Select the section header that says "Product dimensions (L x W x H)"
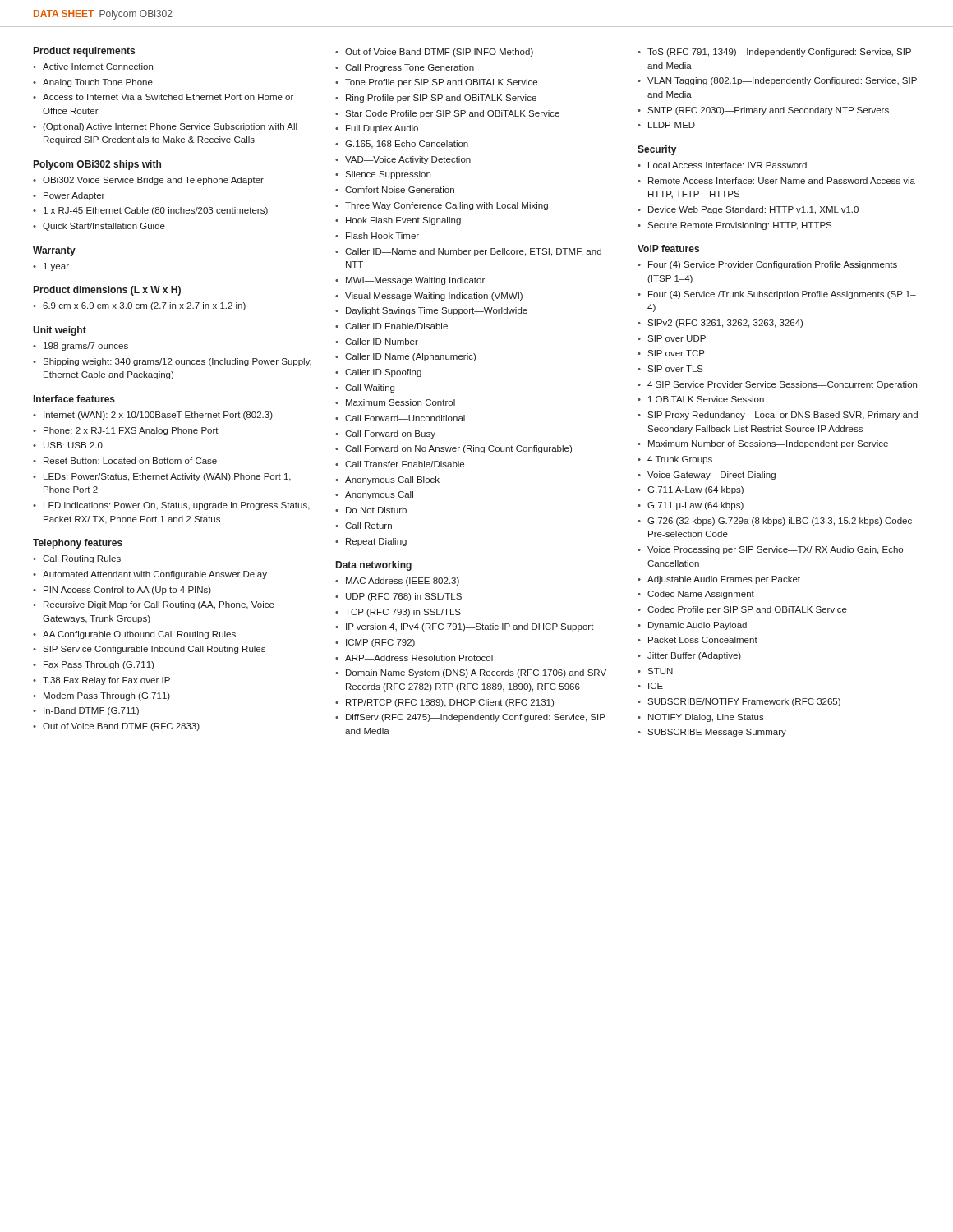953x1232 pixels. pyautogui.click(x=107, y=290)
